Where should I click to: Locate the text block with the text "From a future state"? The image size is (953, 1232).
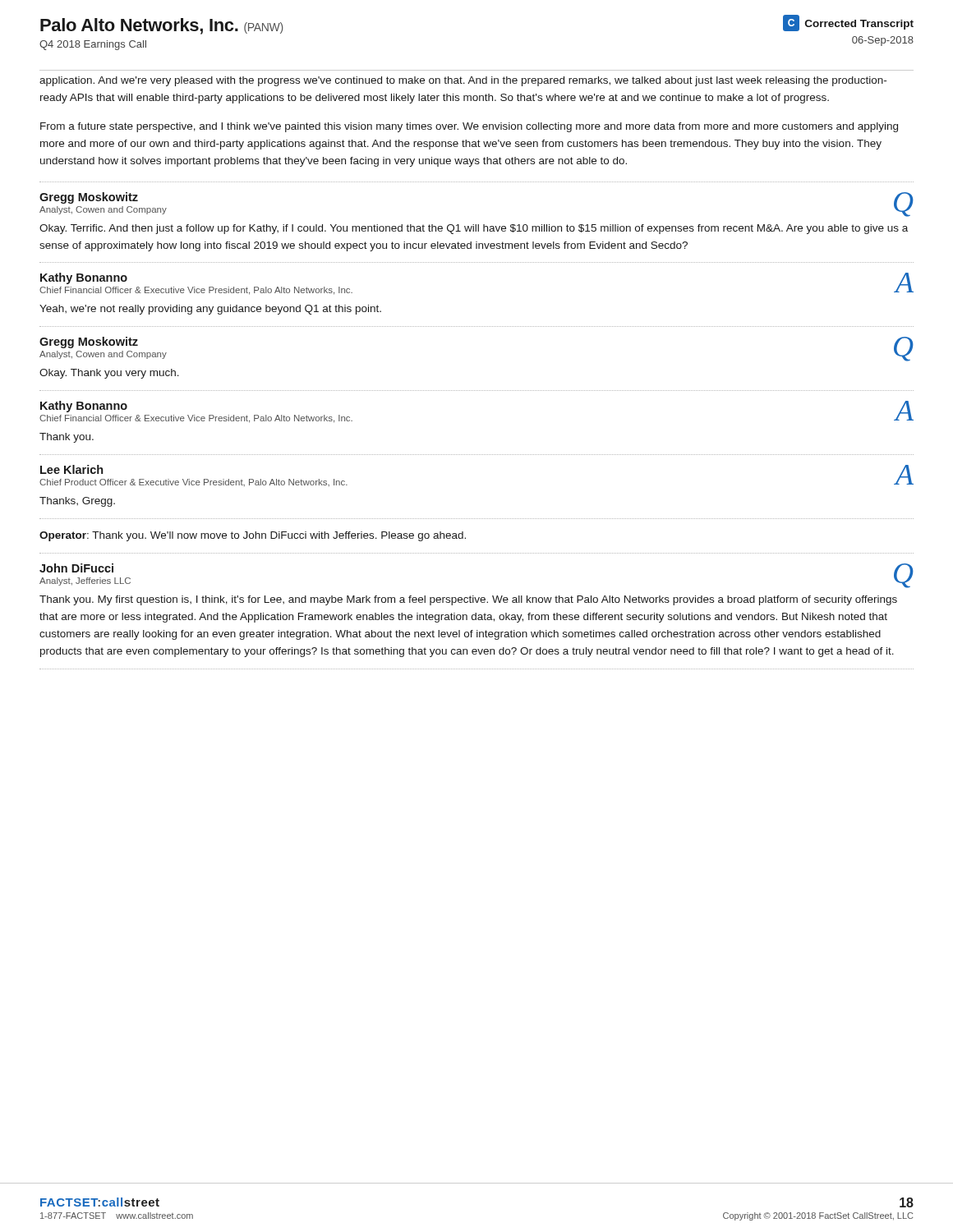(x=469, y=143)
